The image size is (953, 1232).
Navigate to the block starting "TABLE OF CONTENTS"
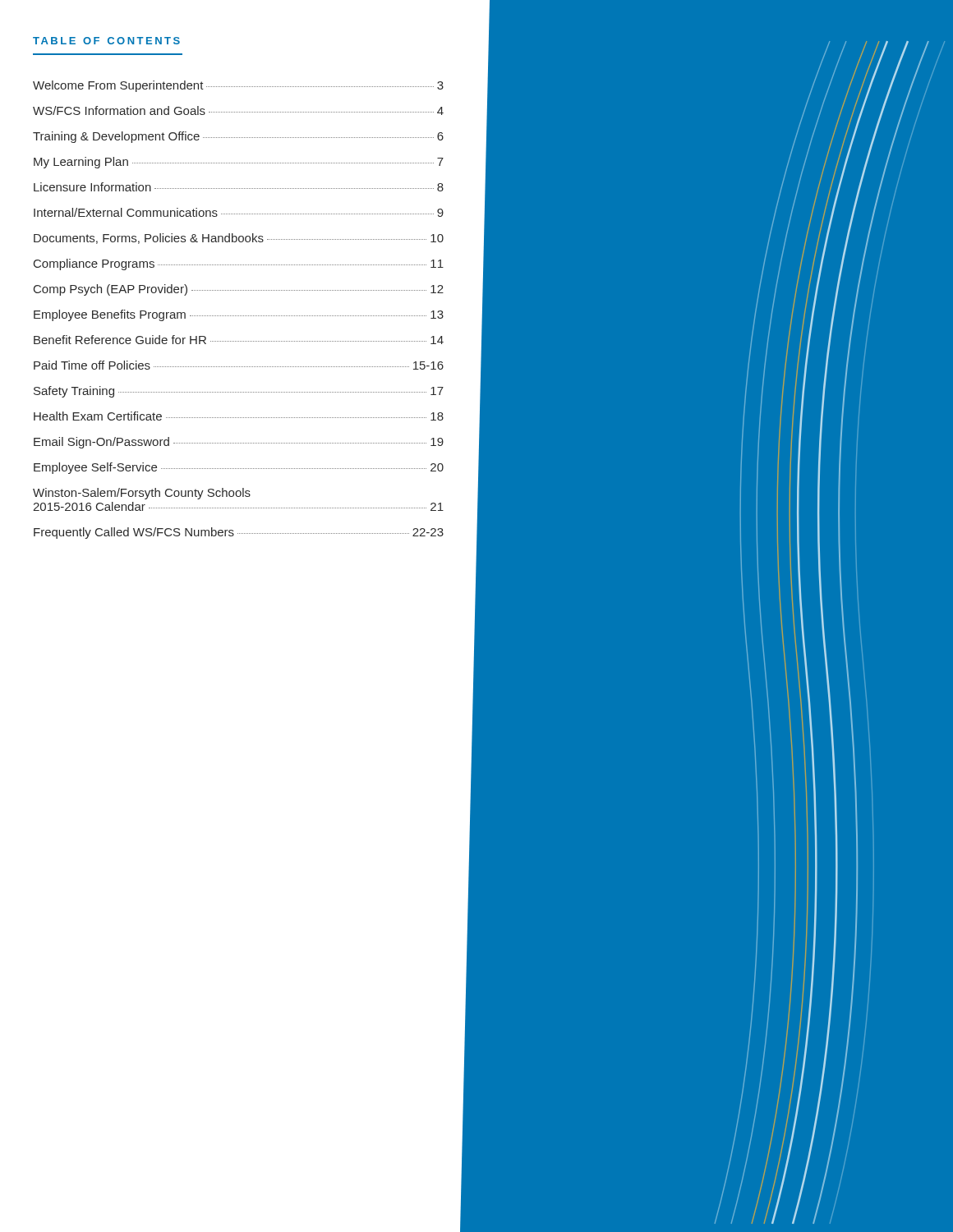coord(107,45)
